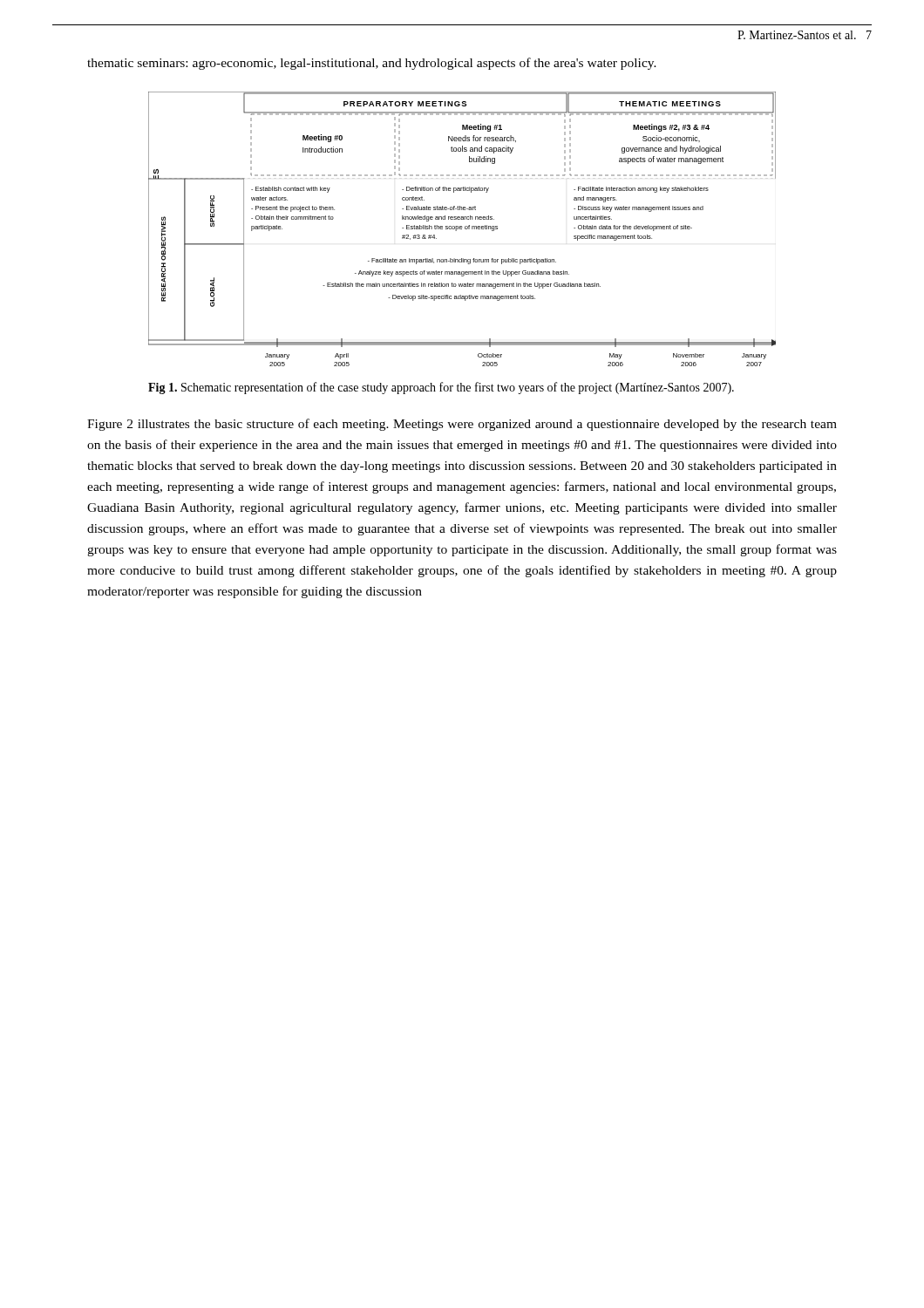924x1308 pixels.
Task: Select the flowchart
Action: (x=462, y=231)
